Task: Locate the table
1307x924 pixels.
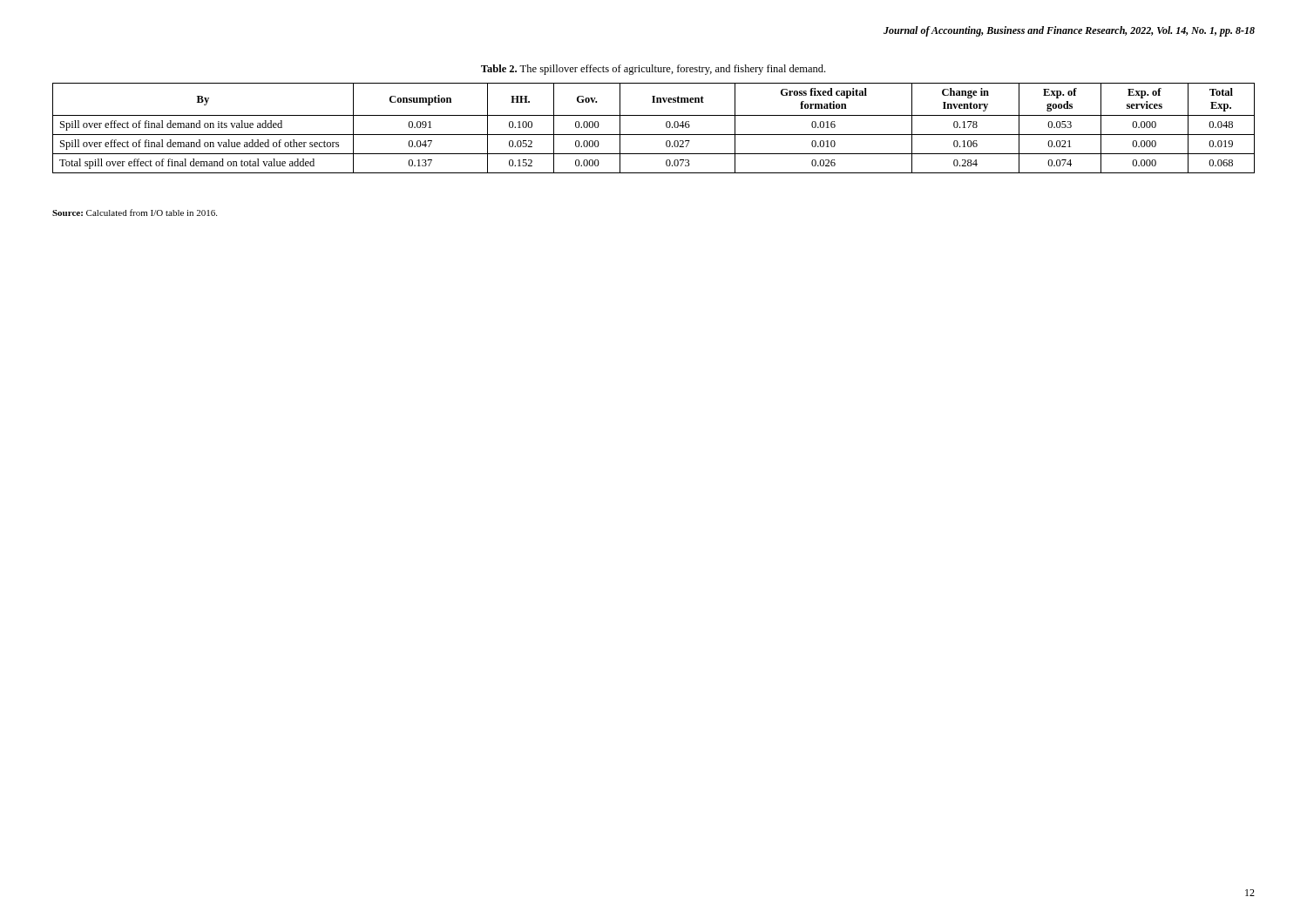Action: pyautogui.click(x=654, y=128)
